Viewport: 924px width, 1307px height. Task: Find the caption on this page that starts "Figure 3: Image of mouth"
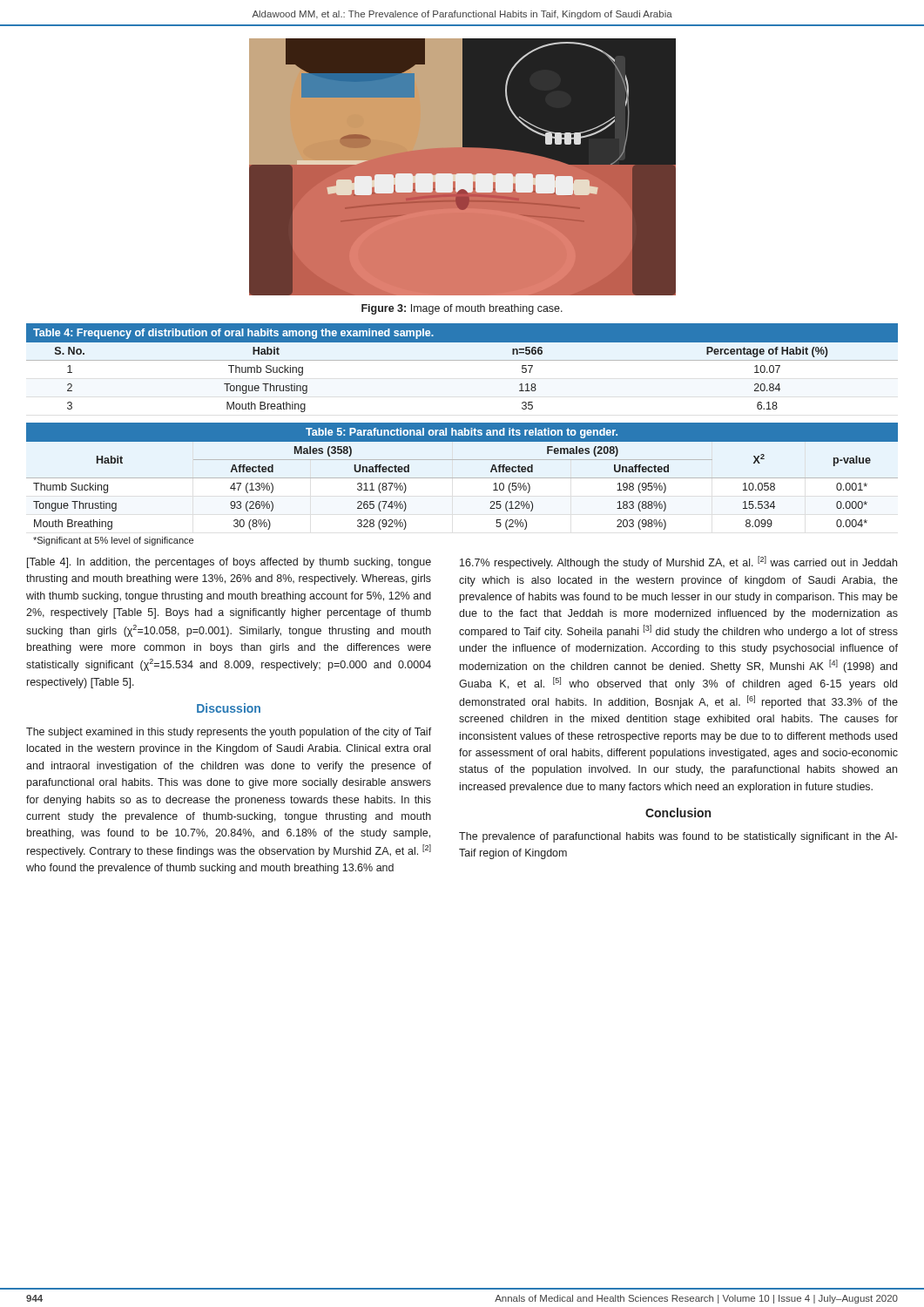462,308
